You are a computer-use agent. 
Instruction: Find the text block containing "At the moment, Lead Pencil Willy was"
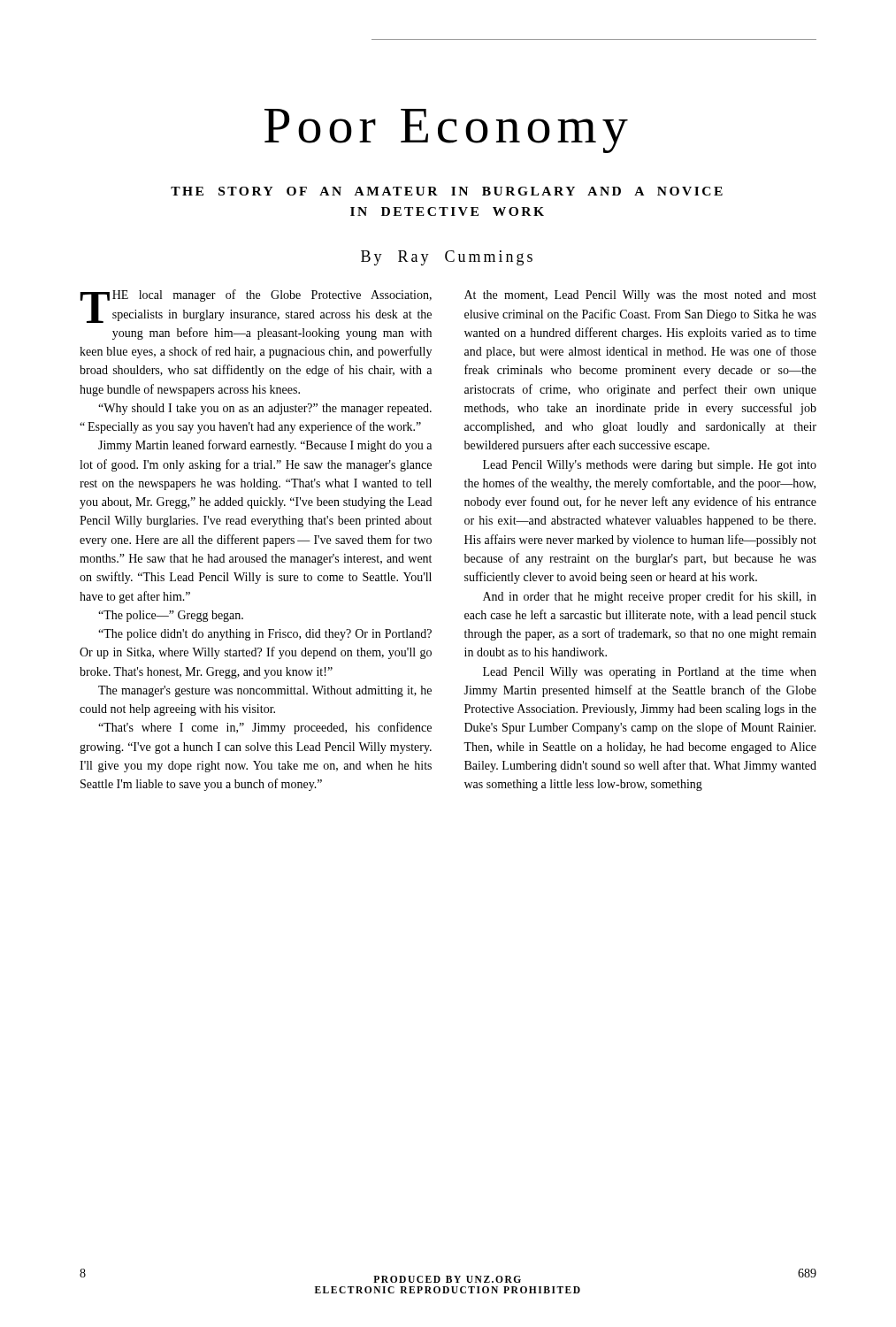(640, 540)
